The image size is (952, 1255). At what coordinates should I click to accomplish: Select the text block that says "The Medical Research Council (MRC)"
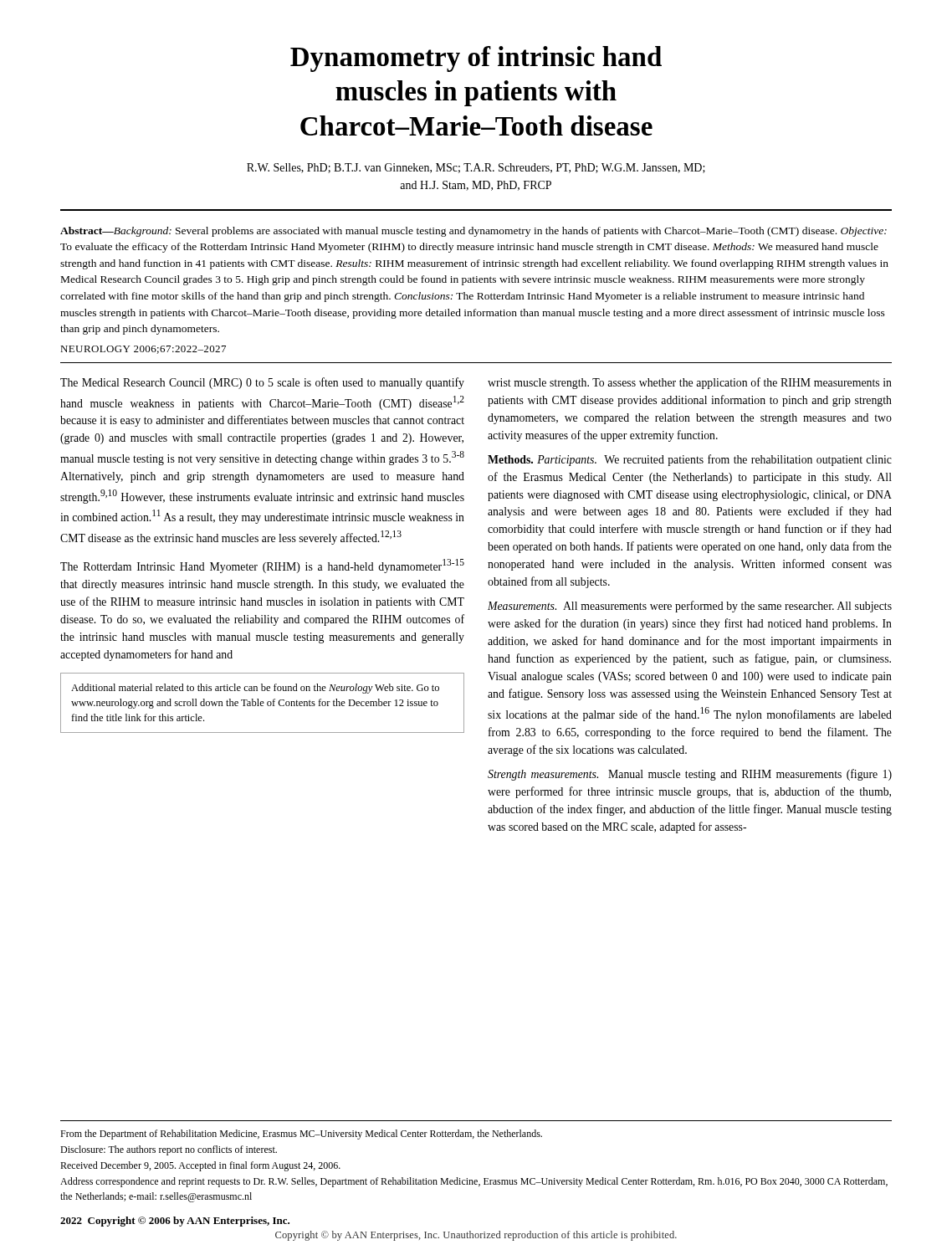[262, 519]
